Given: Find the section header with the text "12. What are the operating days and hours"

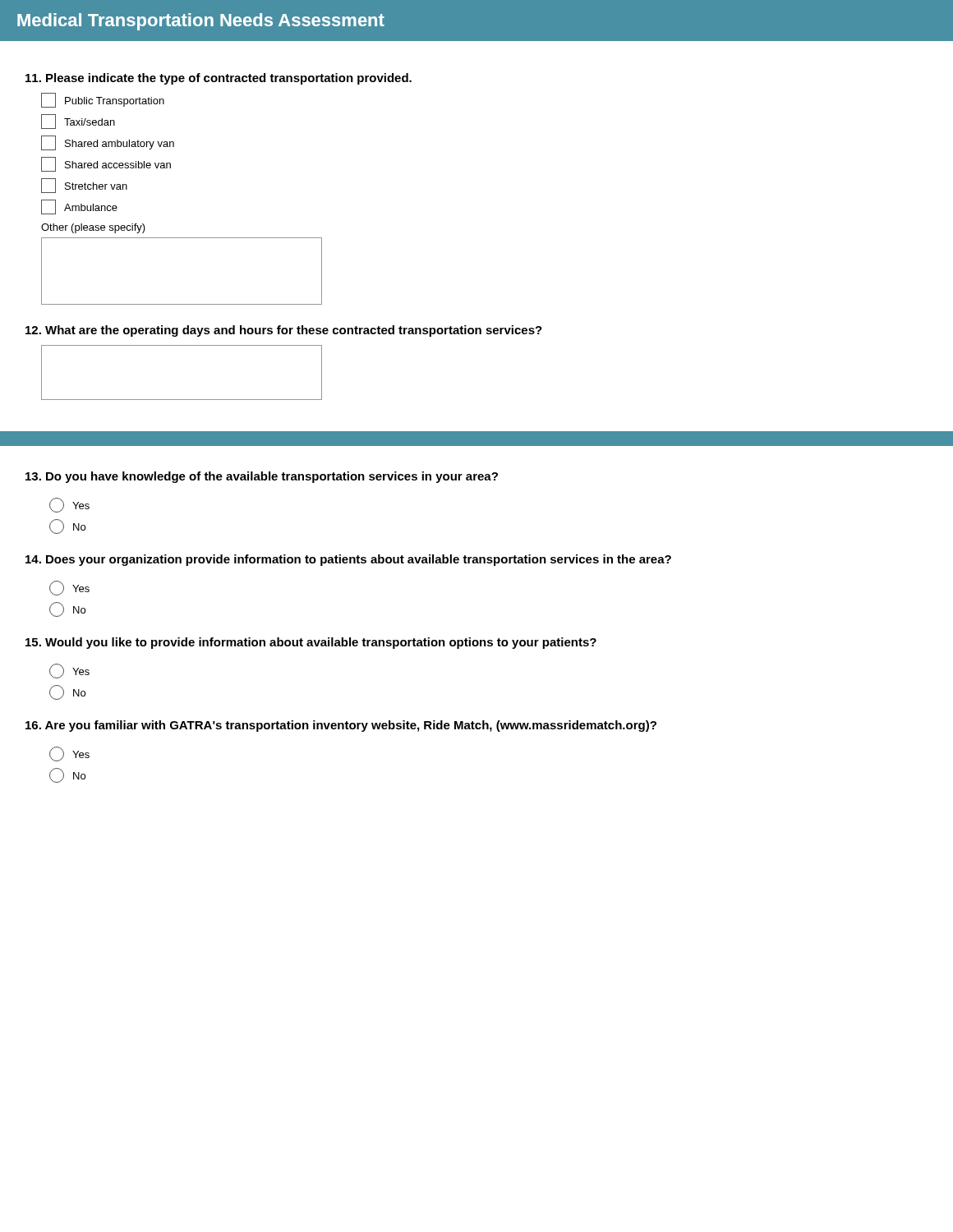Looking at the screenshot, I should tap(284, 330).
